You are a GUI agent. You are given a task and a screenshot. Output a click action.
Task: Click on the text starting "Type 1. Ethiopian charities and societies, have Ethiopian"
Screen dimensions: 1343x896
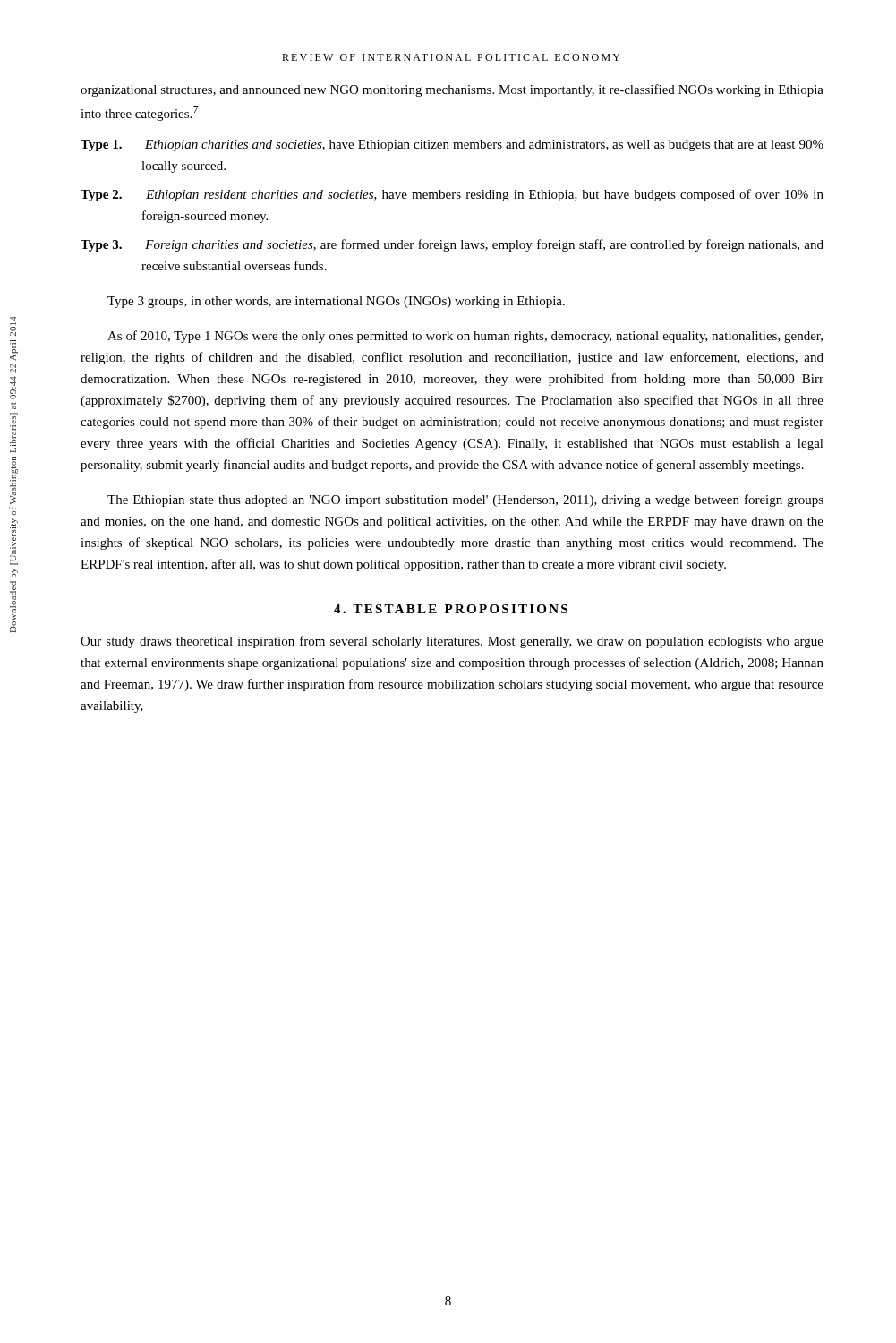[x=452, y=155]
